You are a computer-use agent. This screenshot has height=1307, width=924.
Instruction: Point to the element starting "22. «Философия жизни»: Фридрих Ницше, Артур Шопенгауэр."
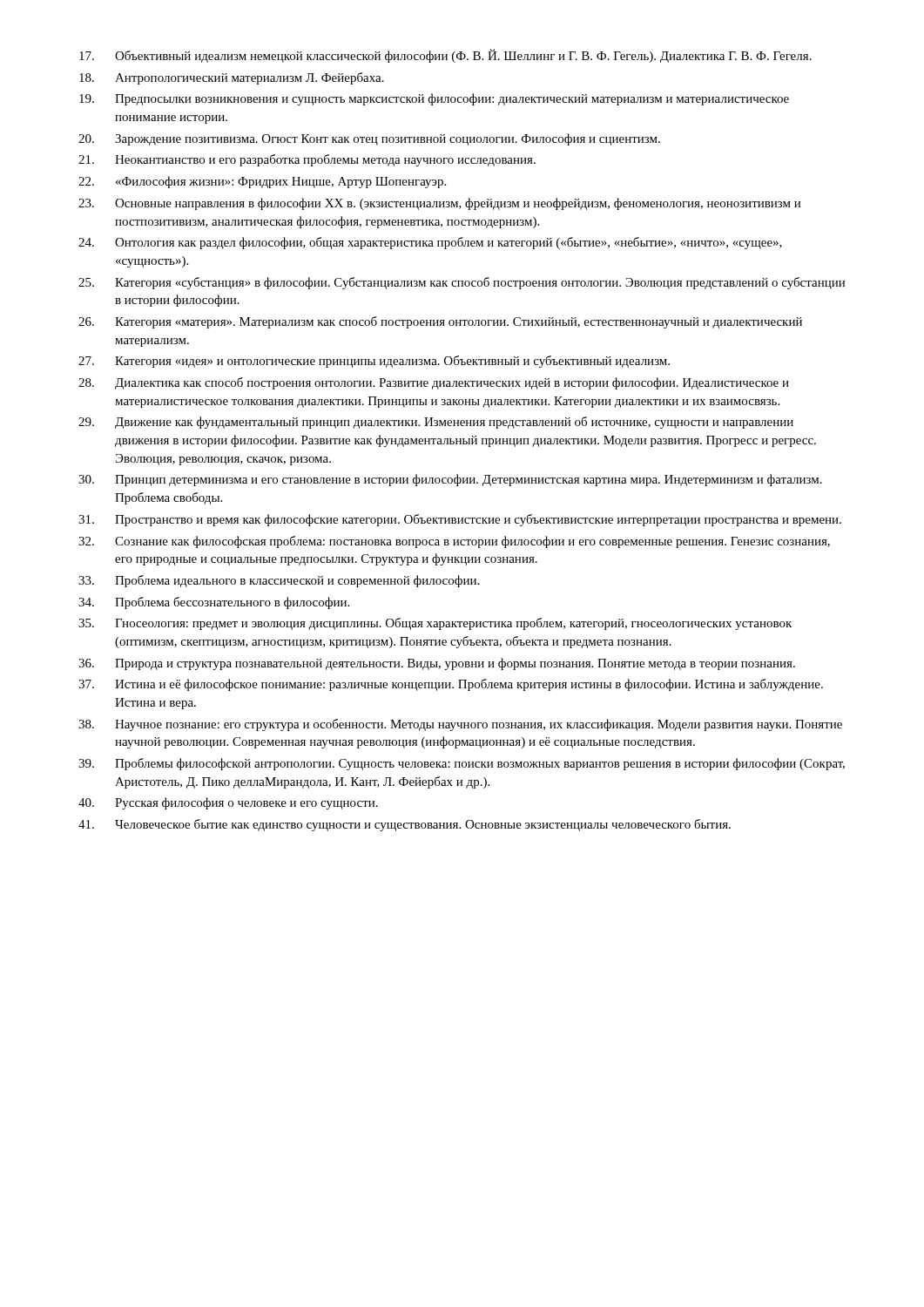[262, 182]
